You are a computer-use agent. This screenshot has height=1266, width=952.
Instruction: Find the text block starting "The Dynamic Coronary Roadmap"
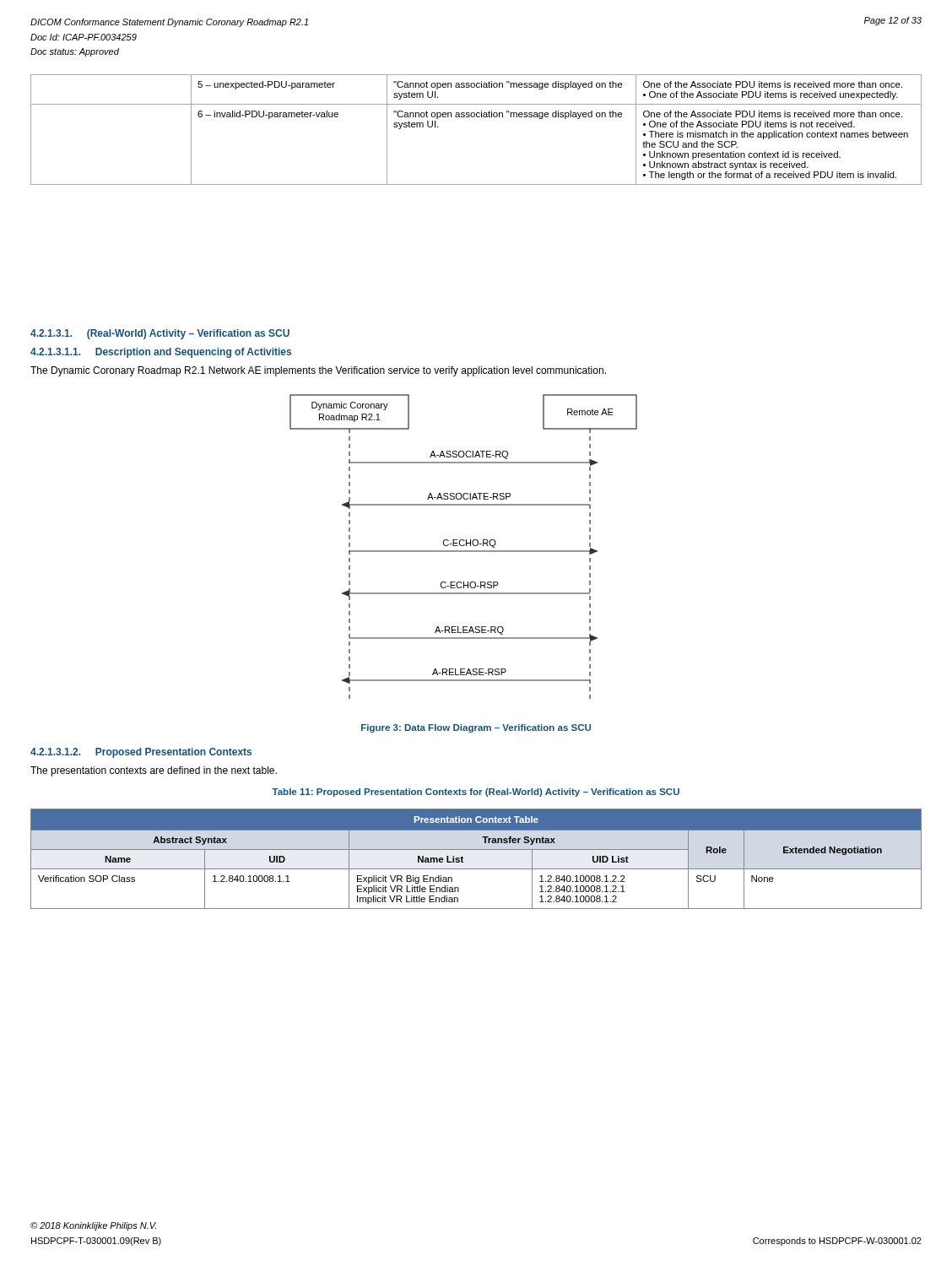click(319, 370)
